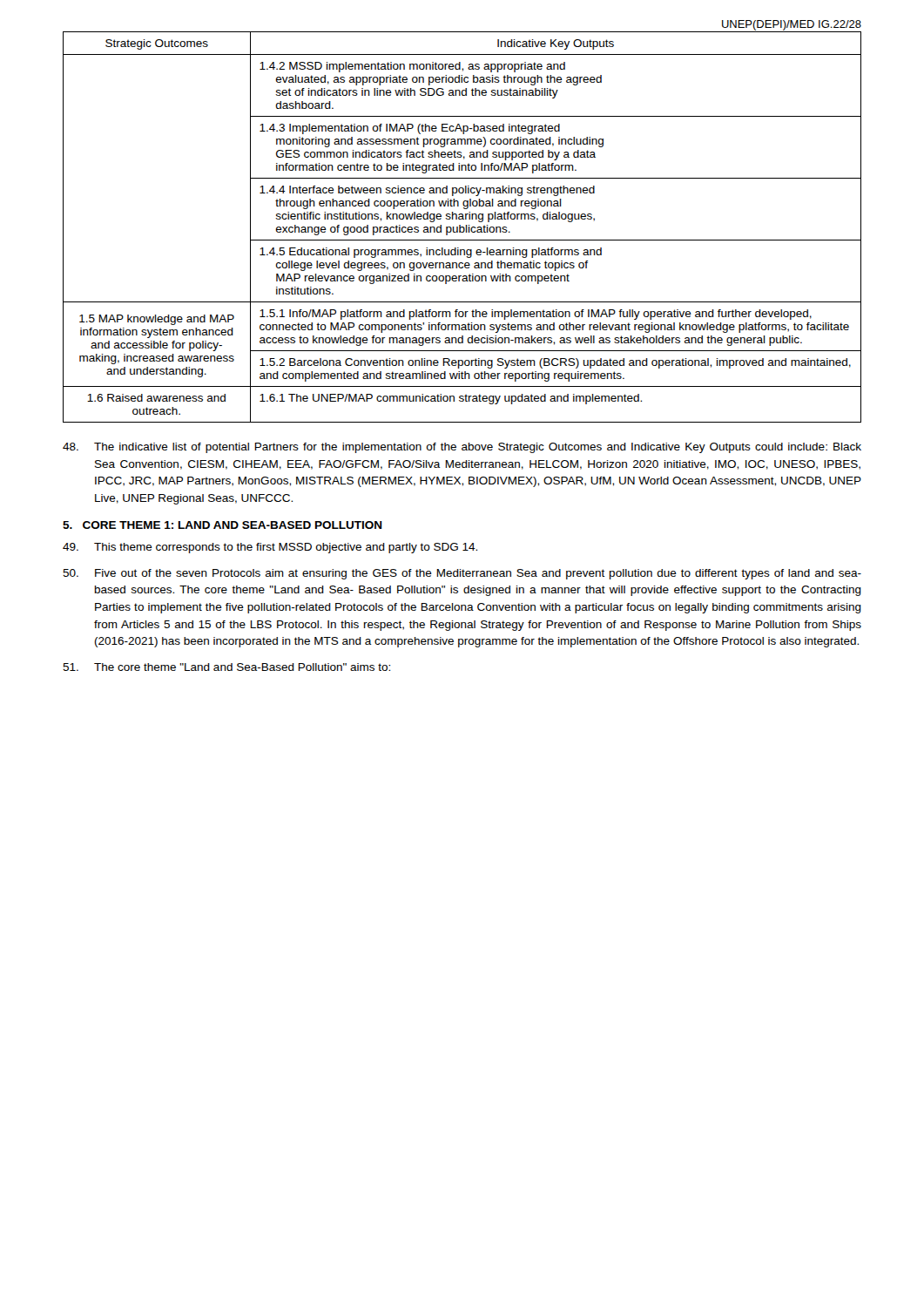This screenshot has height=1307, width=924.
Task: Click on the text block with the text "This theme corresponds to the first MSSD objective"
Action: click(x=462, y=547)
